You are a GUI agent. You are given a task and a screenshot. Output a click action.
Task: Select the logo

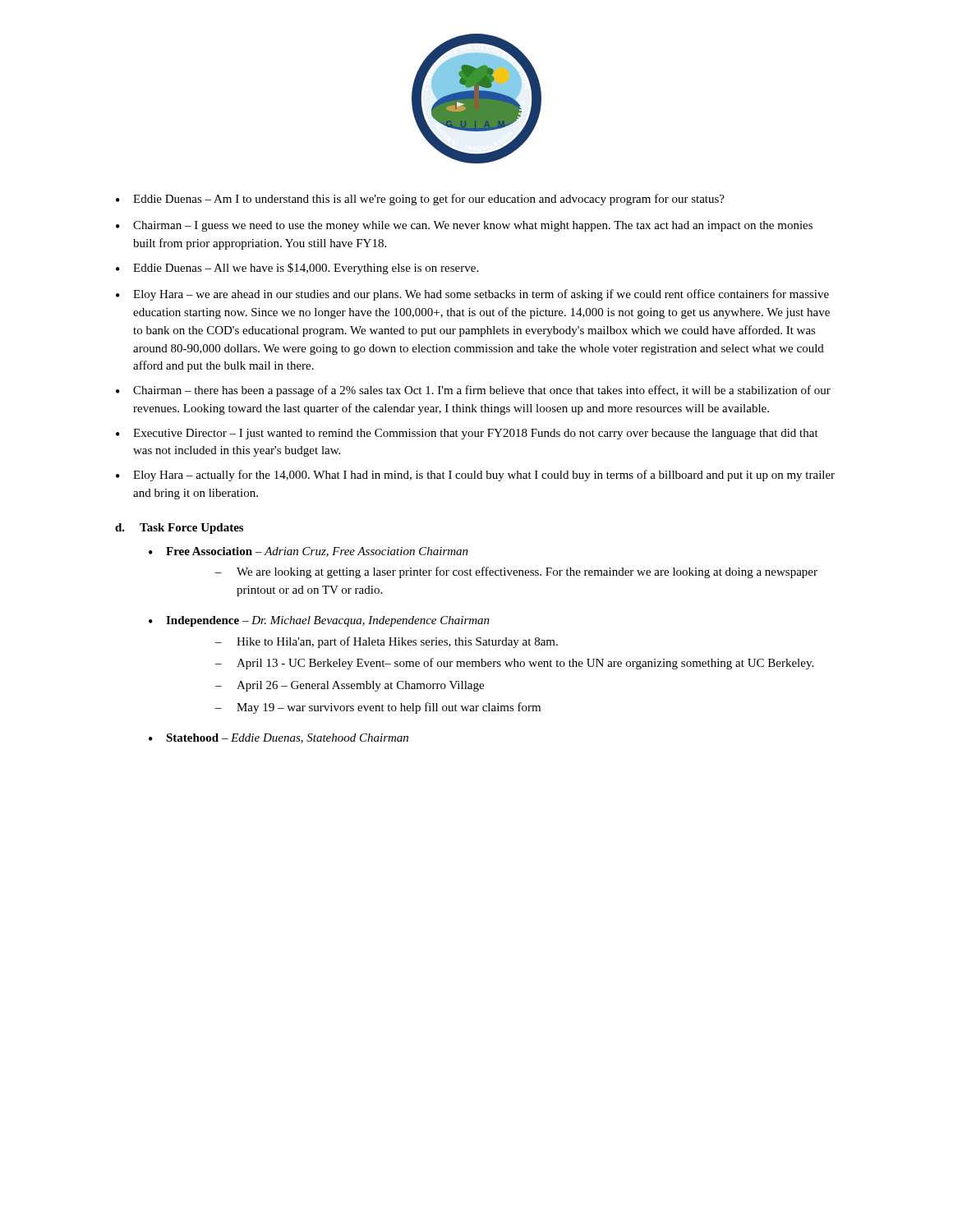pos(476,100)
